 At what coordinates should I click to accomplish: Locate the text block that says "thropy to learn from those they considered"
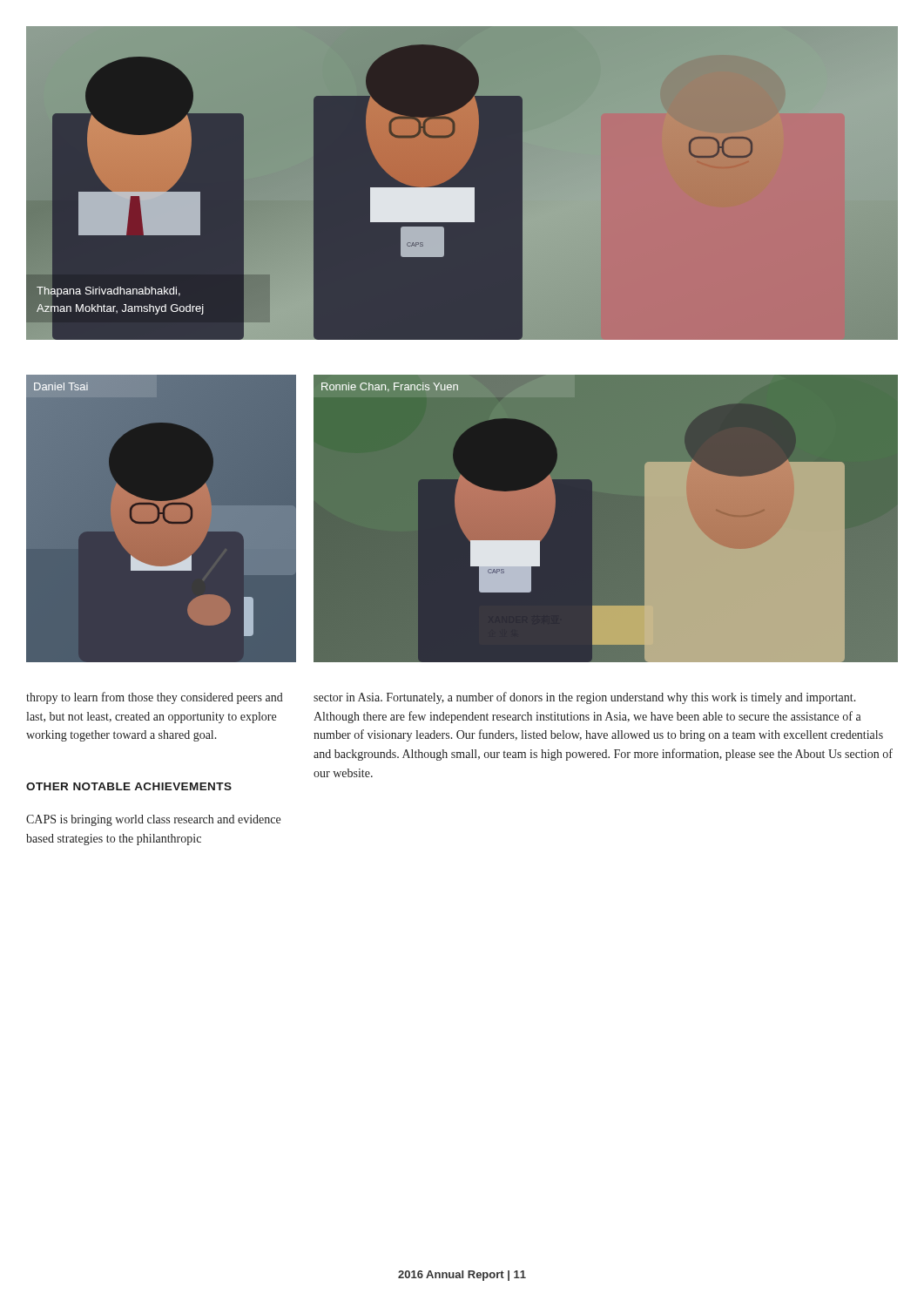(x=161, y=717)
